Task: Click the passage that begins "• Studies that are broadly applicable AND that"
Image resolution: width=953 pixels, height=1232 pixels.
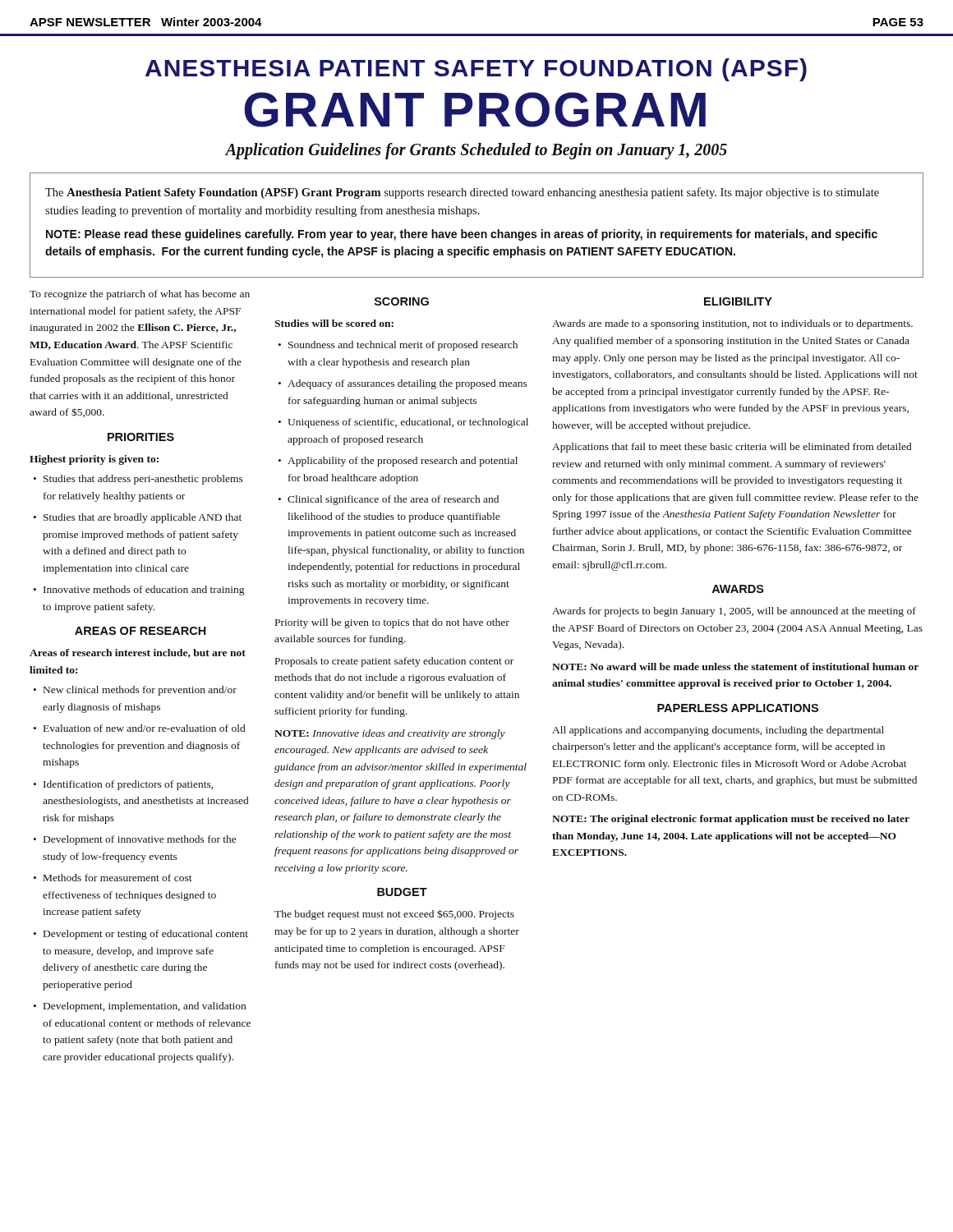Action: pos(142,543)
